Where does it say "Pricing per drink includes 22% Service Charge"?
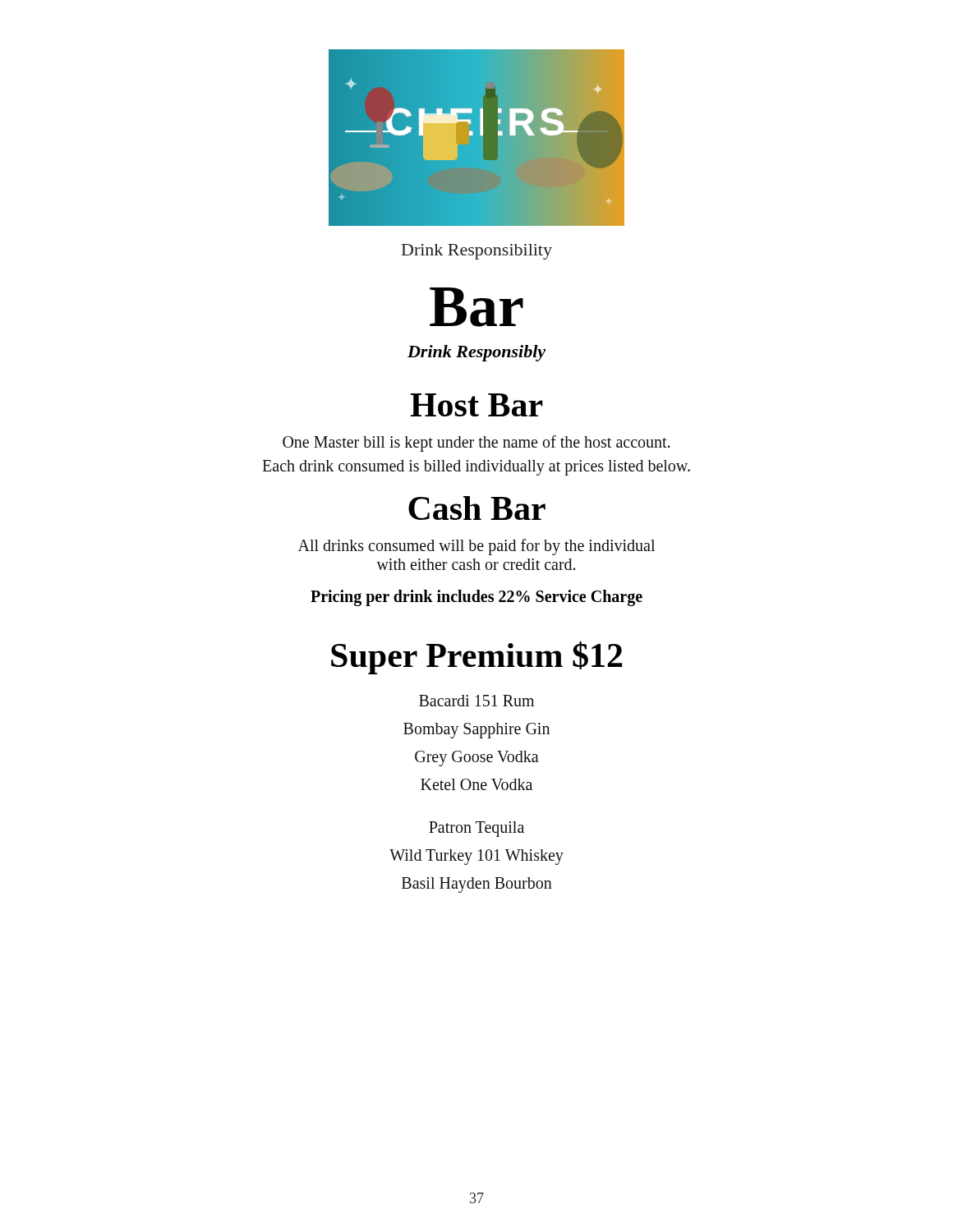 pos(476,596)
